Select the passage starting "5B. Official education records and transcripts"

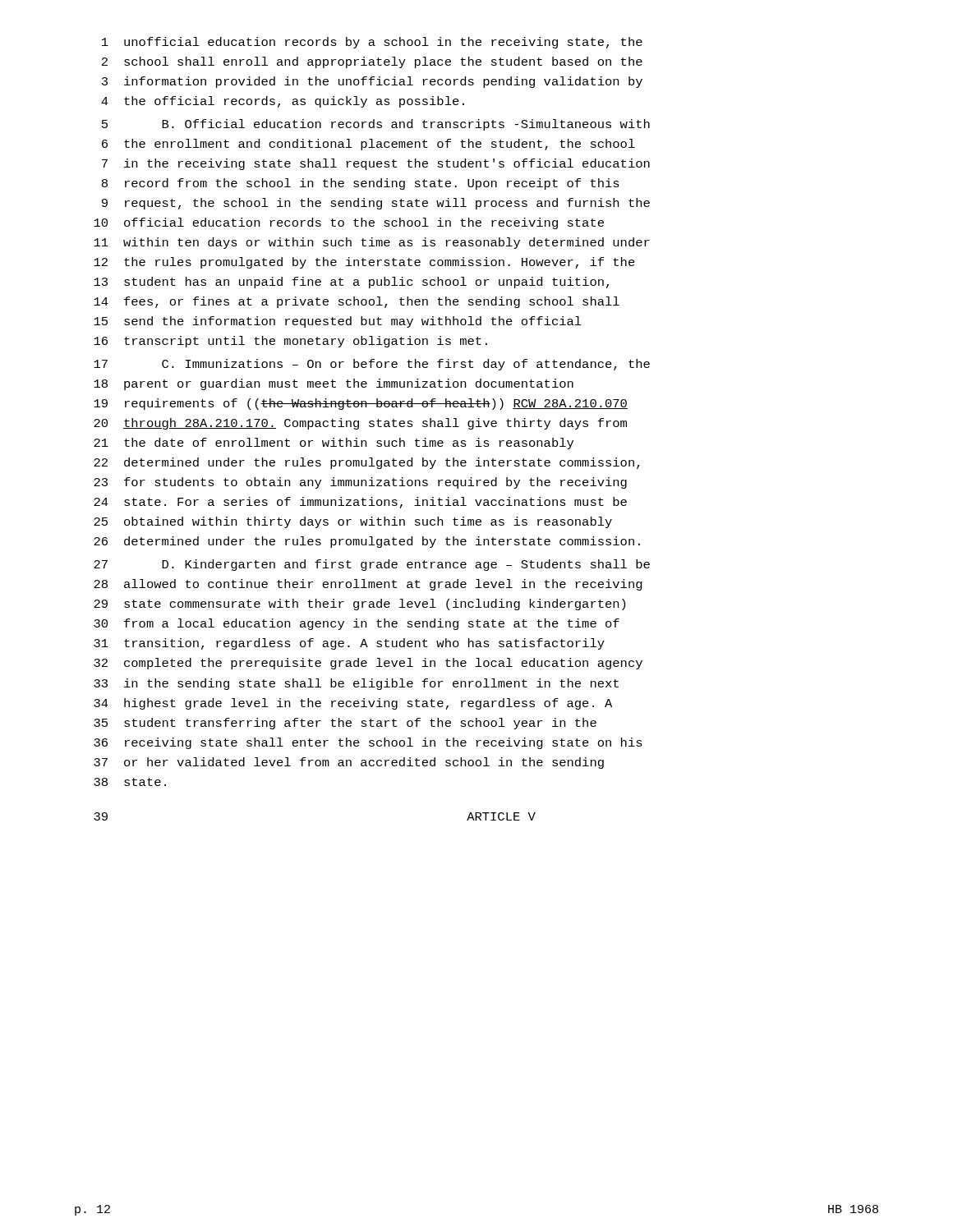tap(476, 233)
